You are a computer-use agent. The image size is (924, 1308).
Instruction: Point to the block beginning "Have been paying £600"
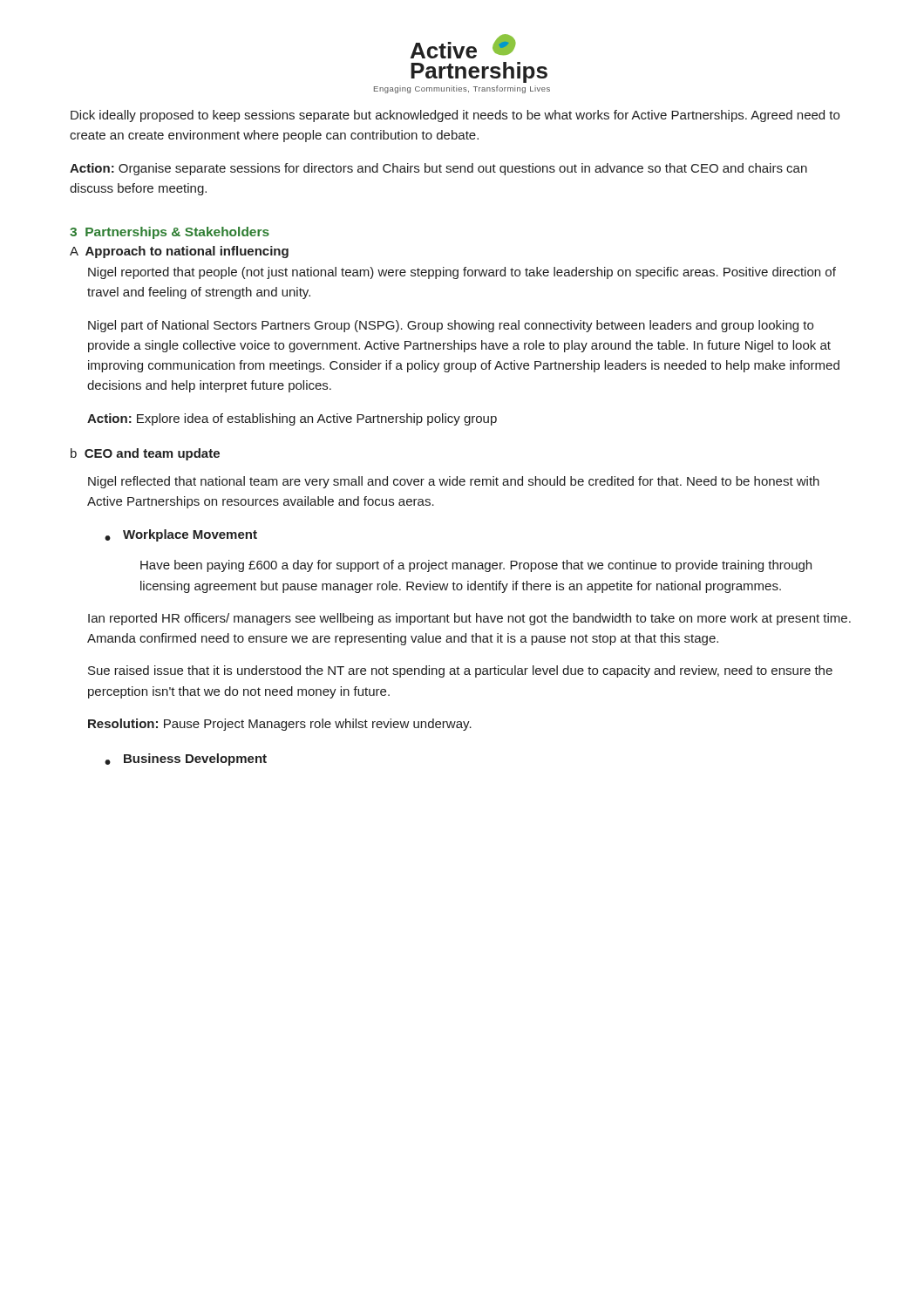476,575
